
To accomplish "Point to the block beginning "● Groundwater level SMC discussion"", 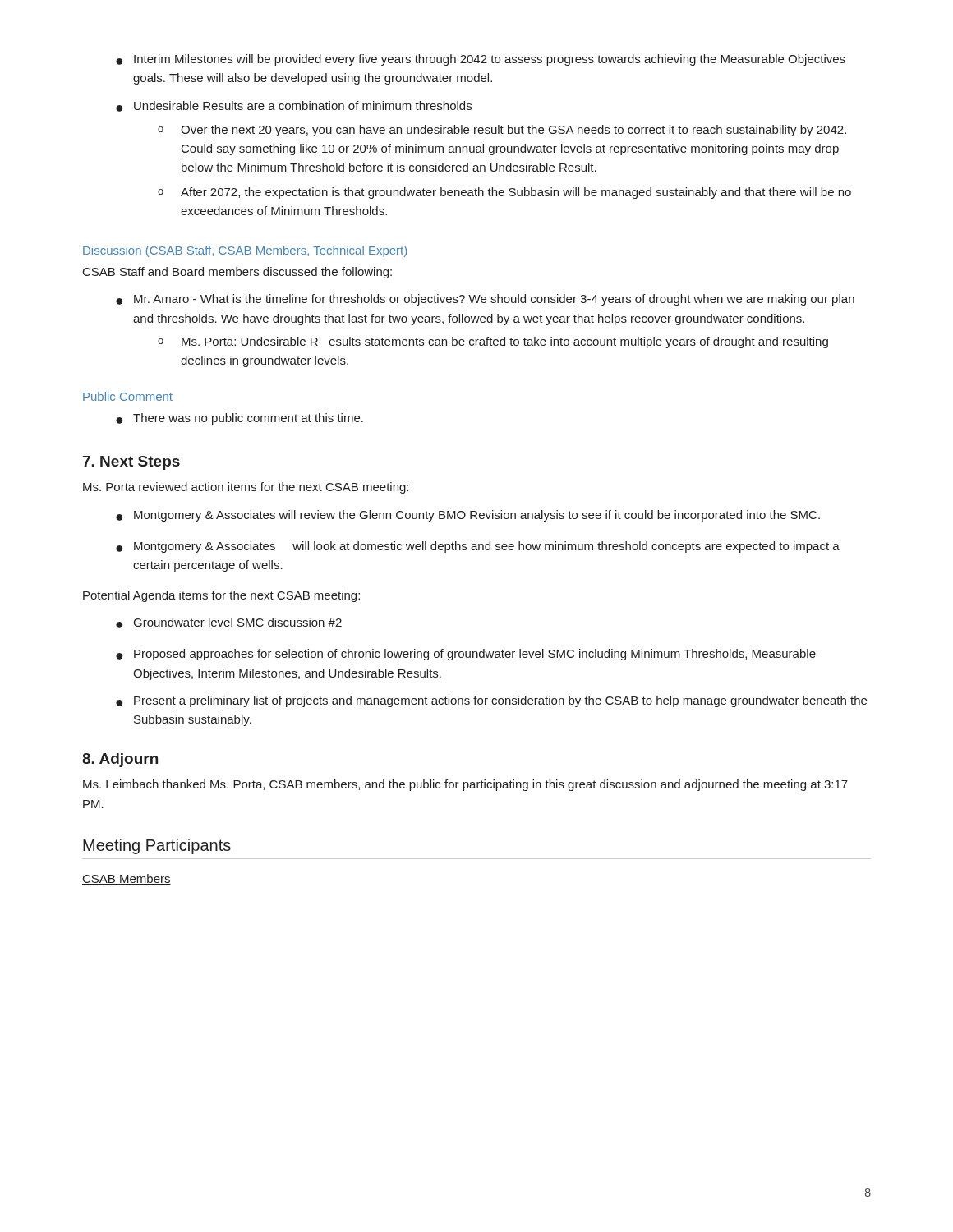I will pos(229,623).
